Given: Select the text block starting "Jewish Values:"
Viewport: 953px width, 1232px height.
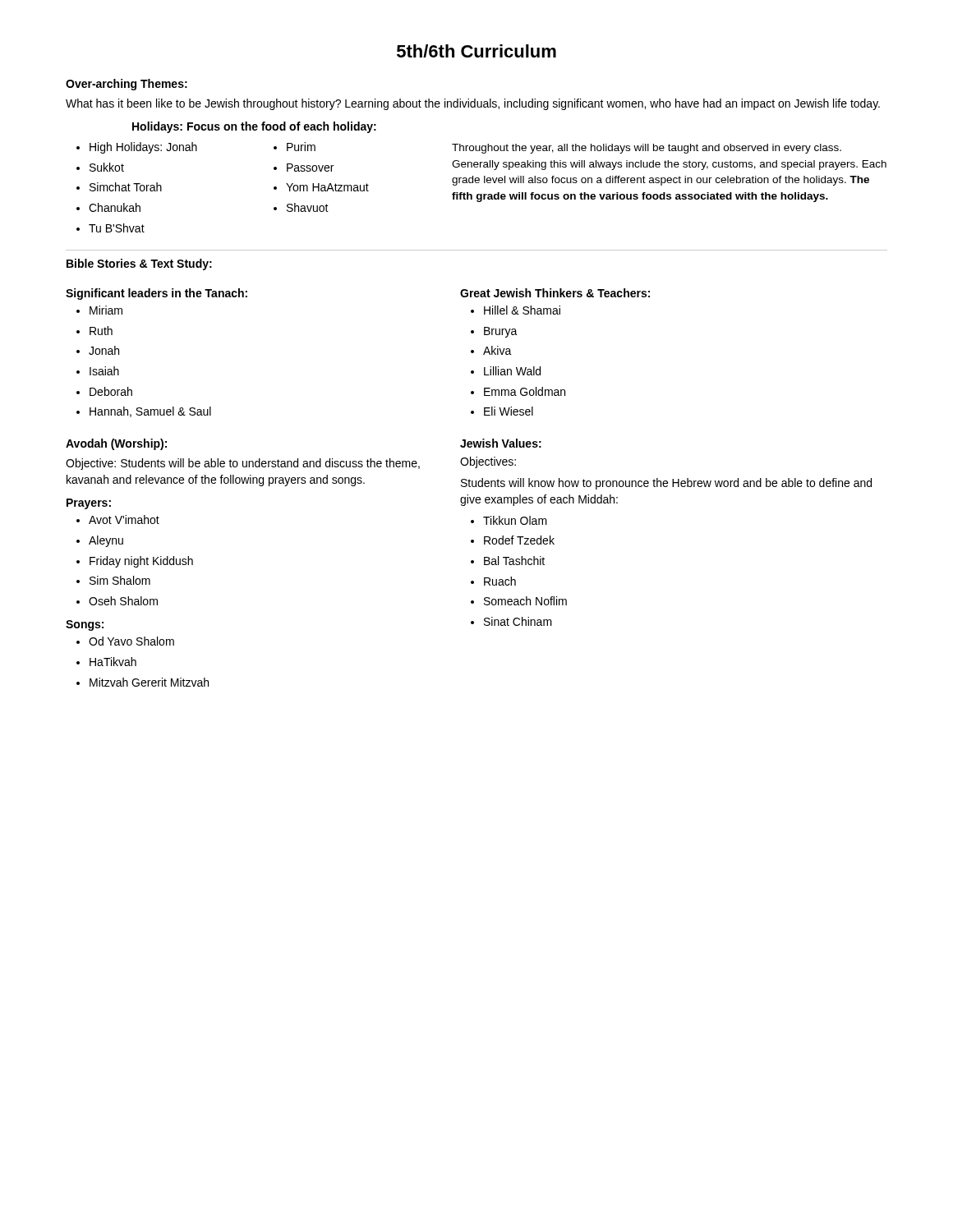Looking at the screenshot, I should pyautogui.click(x=501, y=443).
